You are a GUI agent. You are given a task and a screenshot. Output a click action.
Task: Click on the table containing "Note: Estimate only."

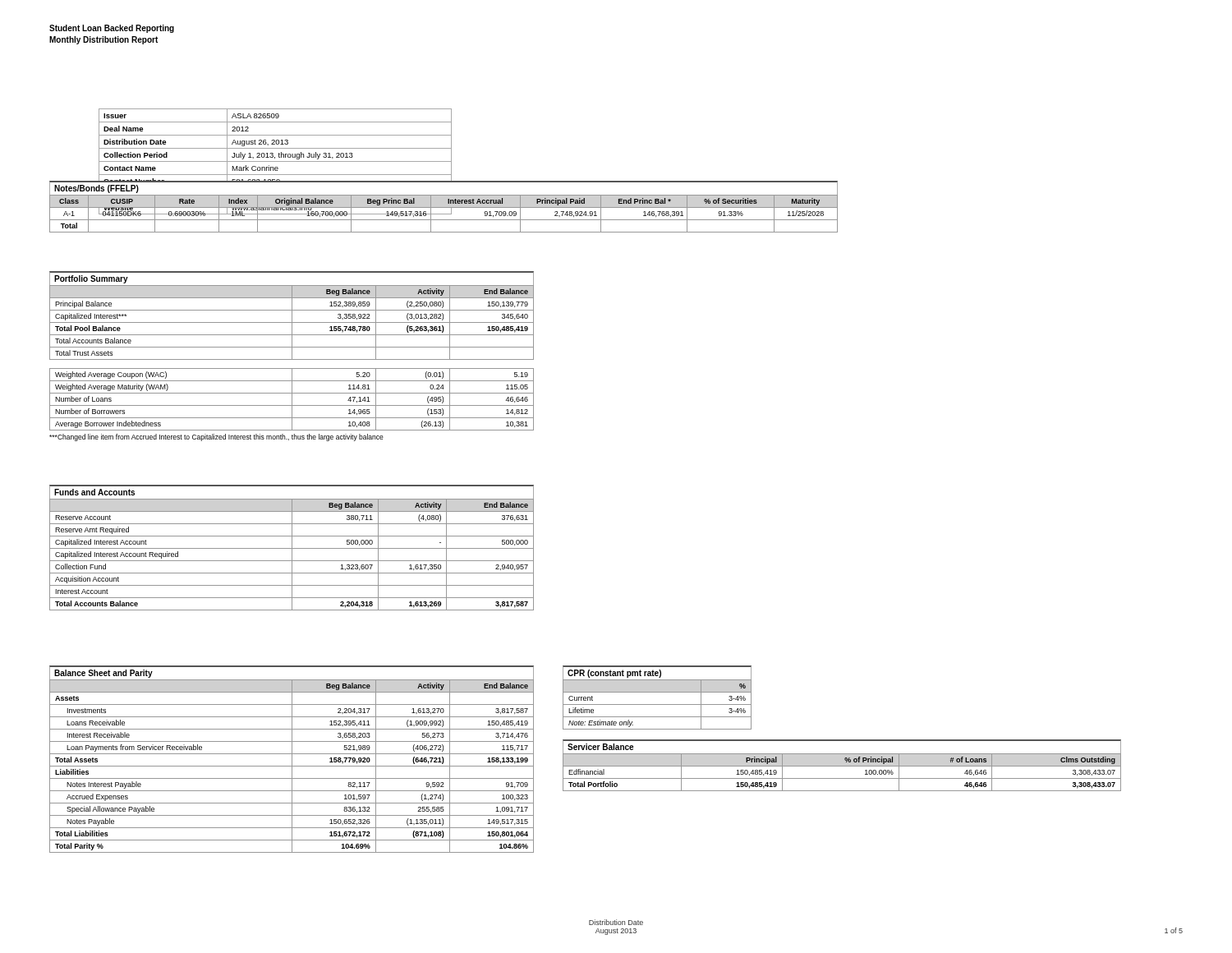[657, 704]
